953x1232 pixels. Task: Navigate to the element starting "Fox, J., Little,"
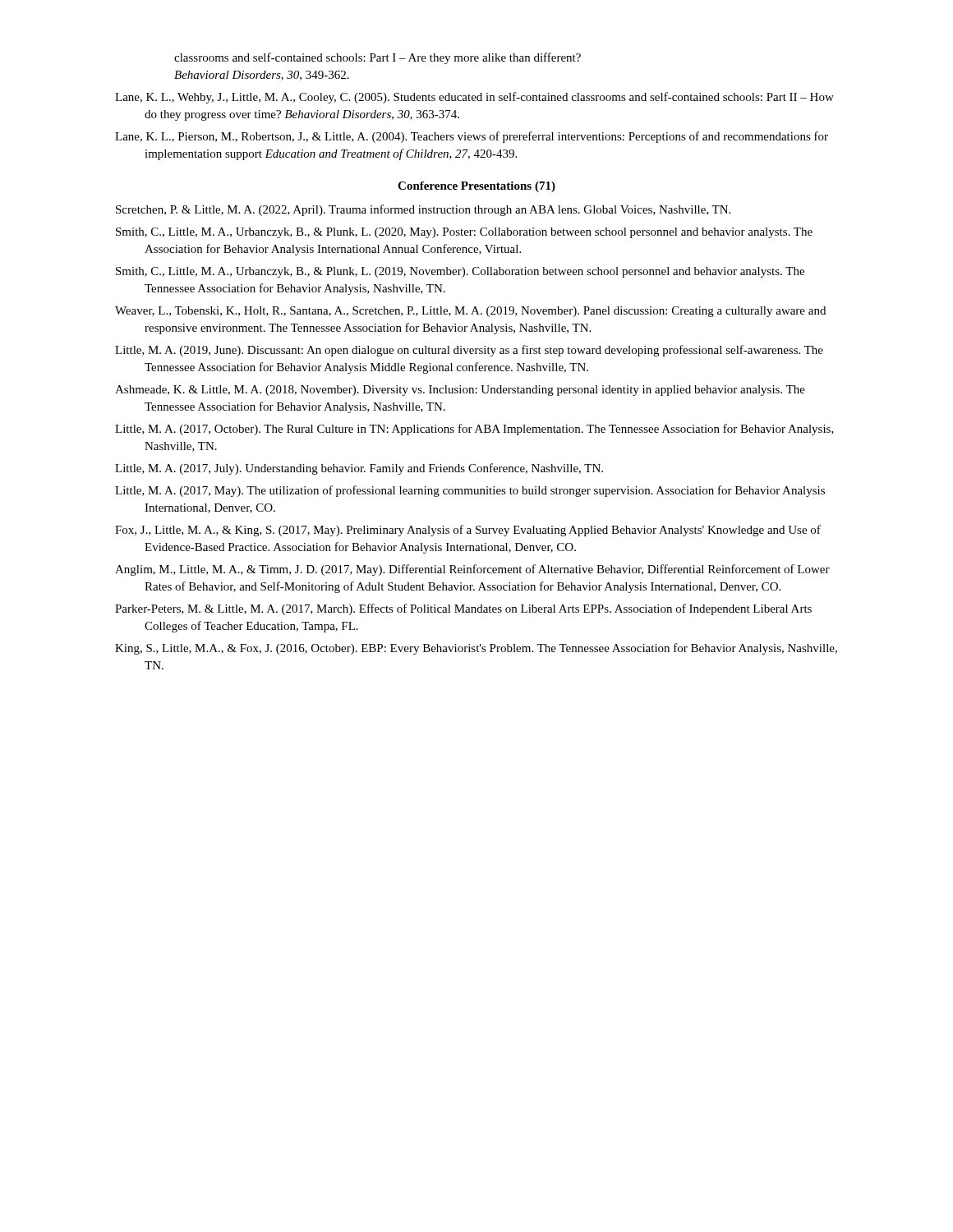point(468,538)
